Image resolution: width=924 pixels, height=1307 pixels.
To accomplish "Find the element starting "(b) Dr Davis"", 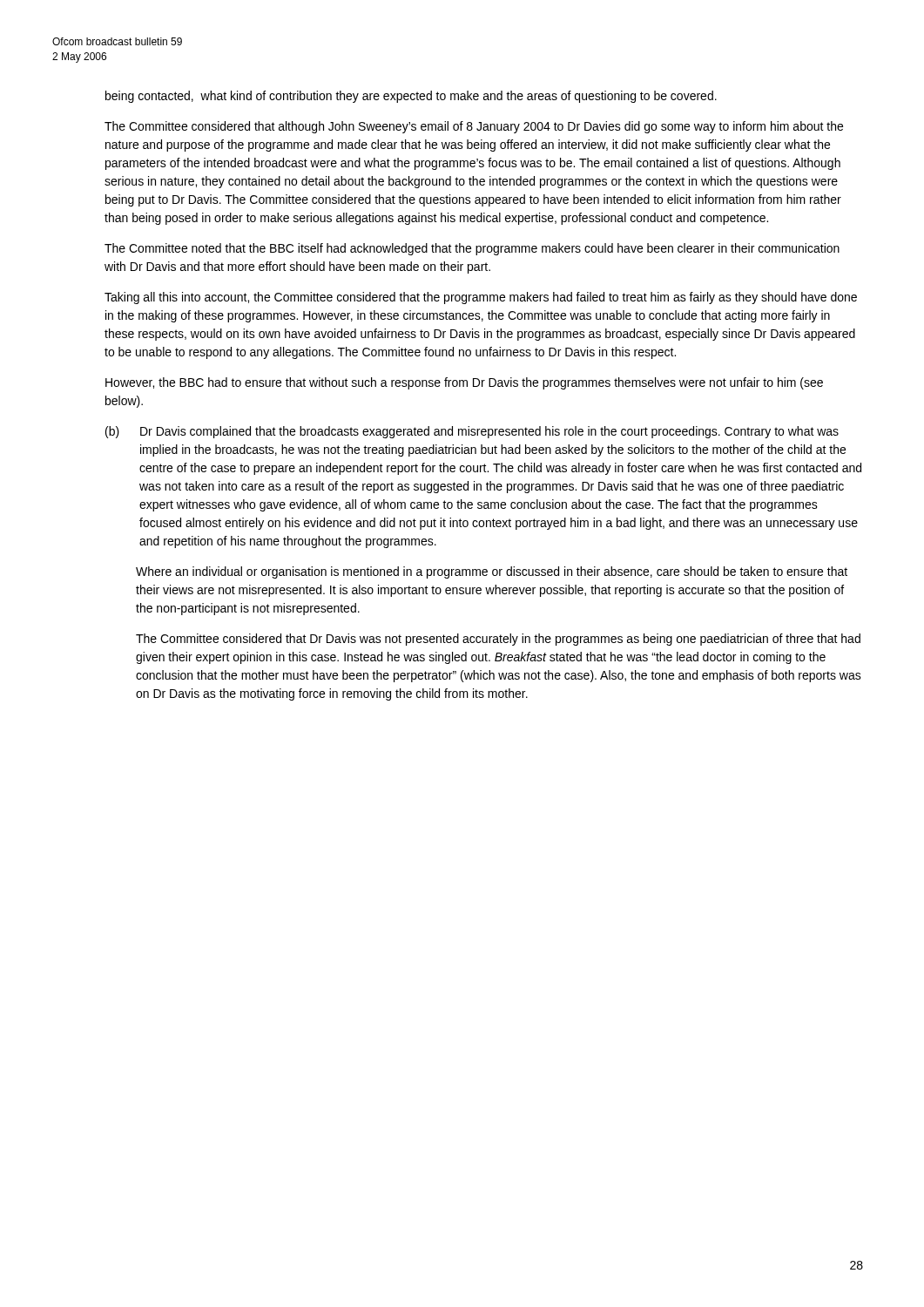I will pyautogui.click(x=484, y=487).
